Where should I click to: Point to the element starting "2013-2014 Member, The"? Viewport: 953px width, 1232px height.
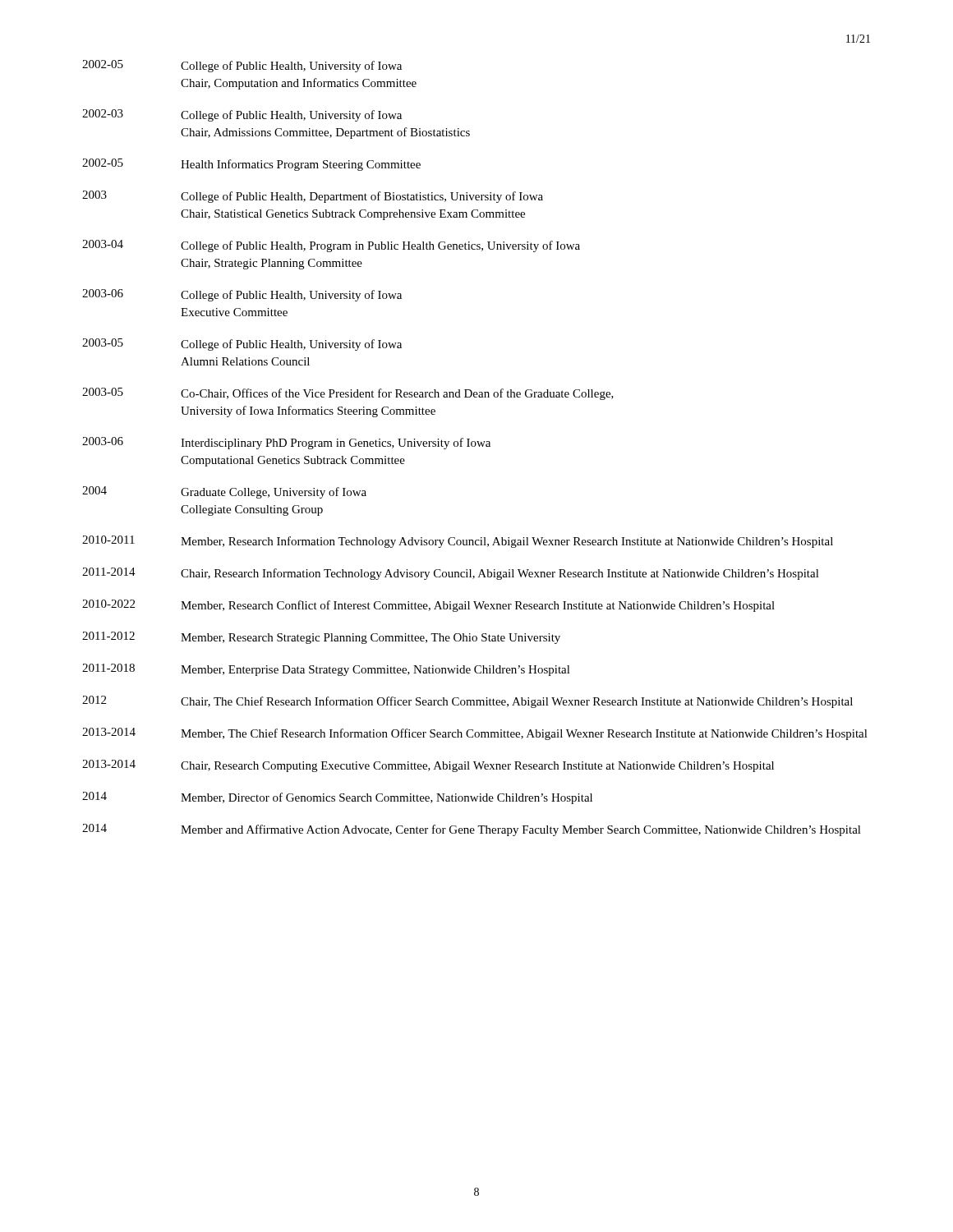coord(476,734)
